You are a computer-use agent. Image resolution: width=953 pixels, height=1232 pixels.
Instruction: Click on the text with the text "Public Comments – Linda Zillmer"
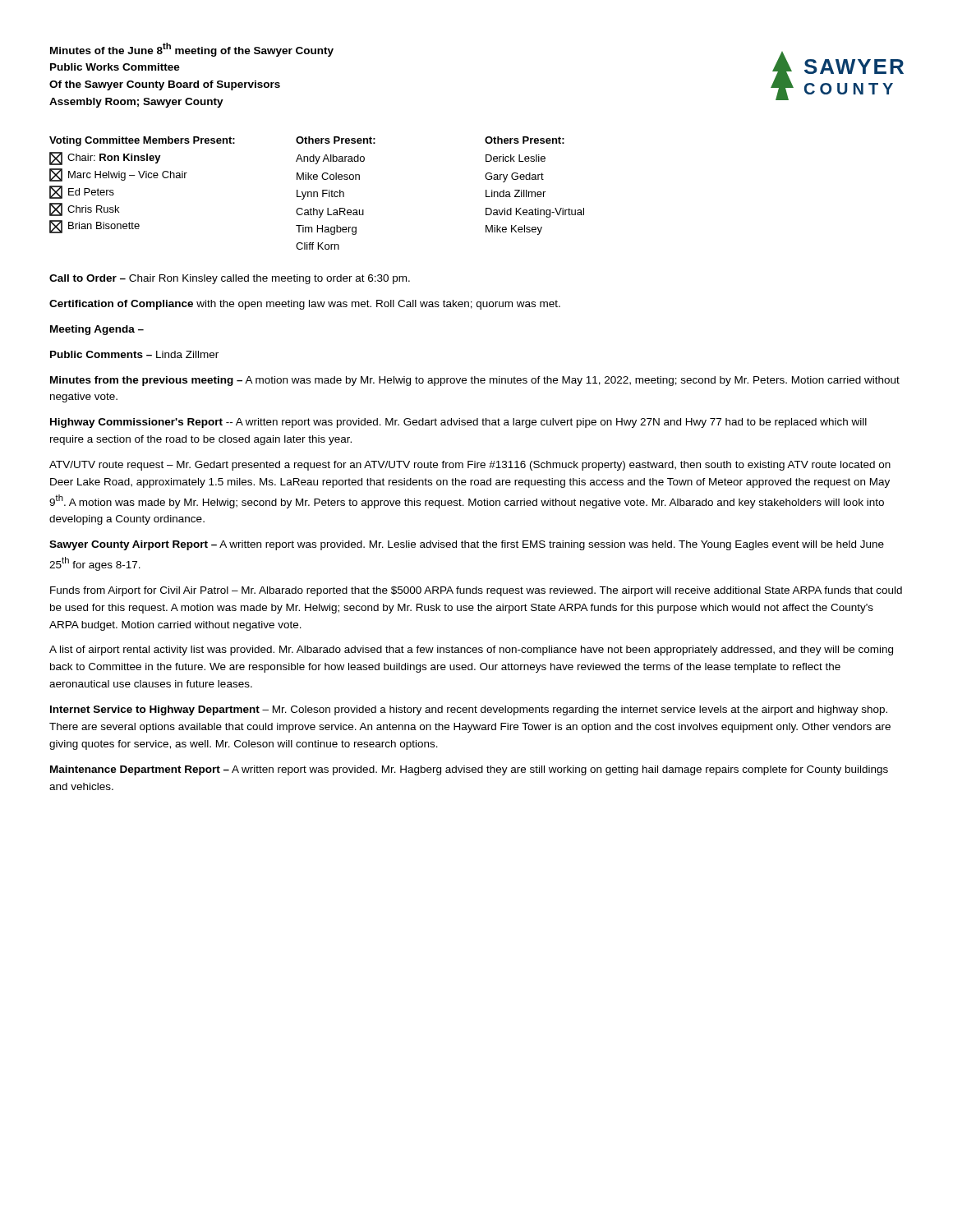(x=134, y=354)
